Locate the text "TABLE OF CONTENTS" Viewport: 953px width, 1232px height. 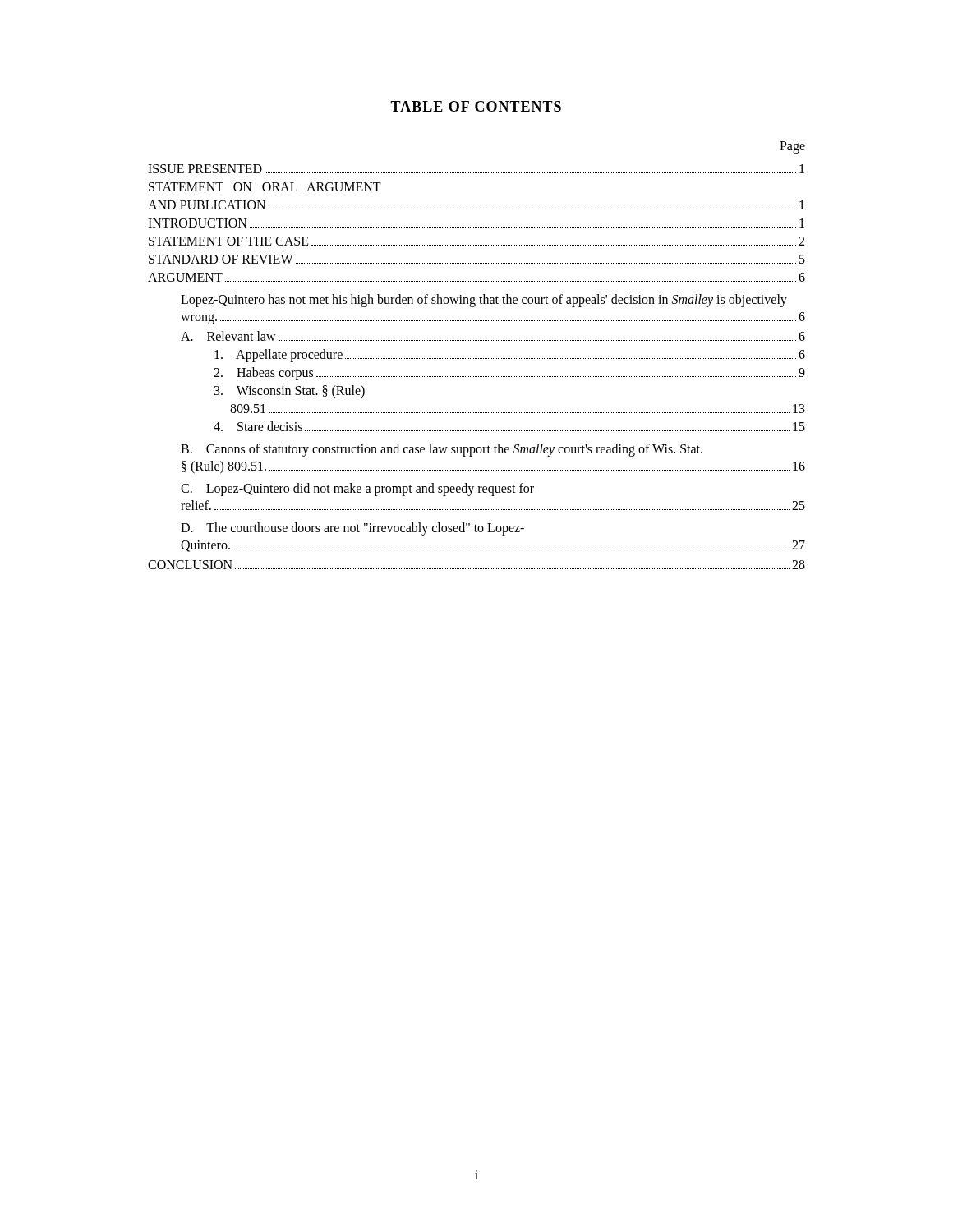coord(476,107)
